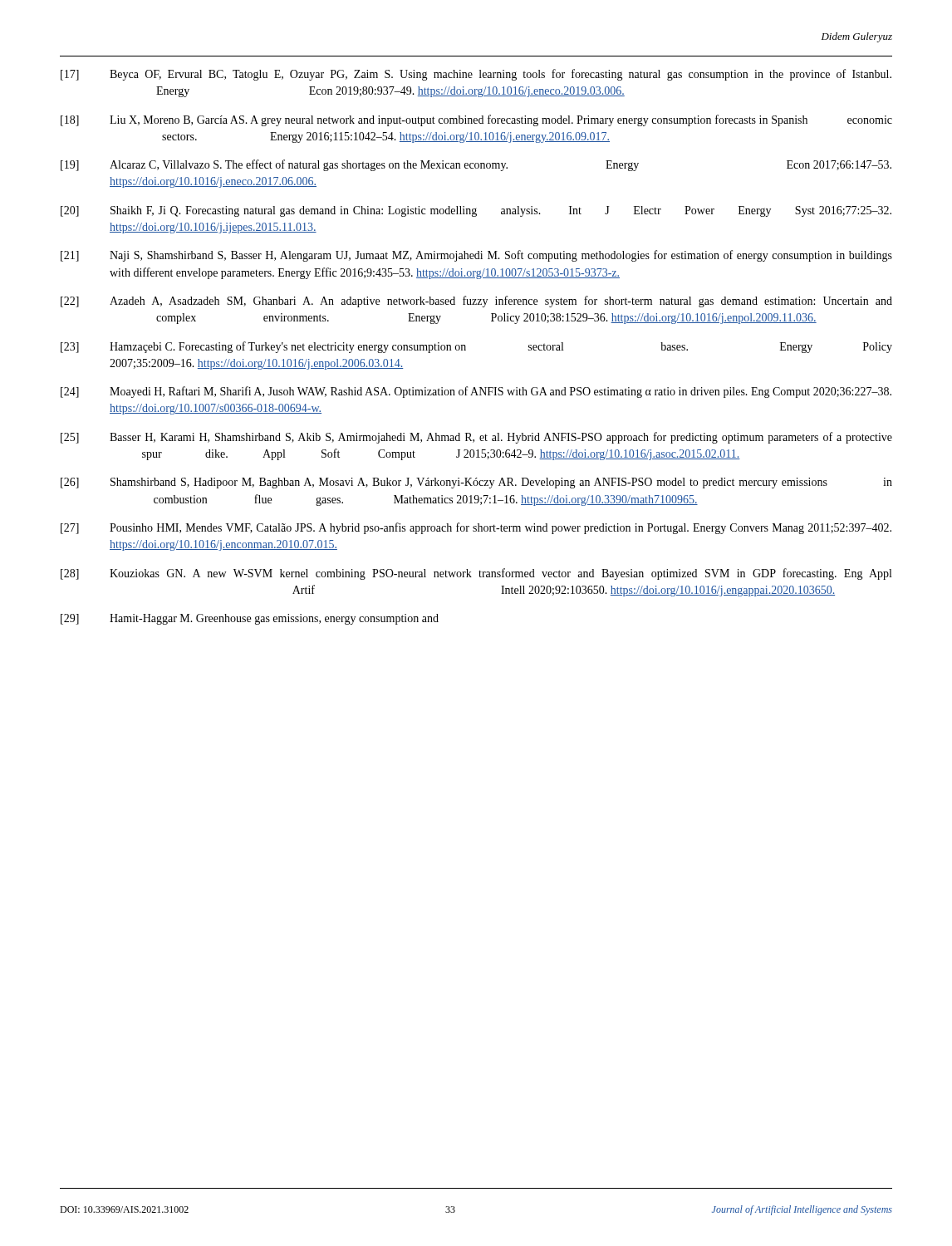The height and width of the screenshot is (1246, 952).
Task: Find the block on this page that starts "[25] Basser H, Karami H, Shamshirband S, Akib"
Action: [x=476, y=446]
